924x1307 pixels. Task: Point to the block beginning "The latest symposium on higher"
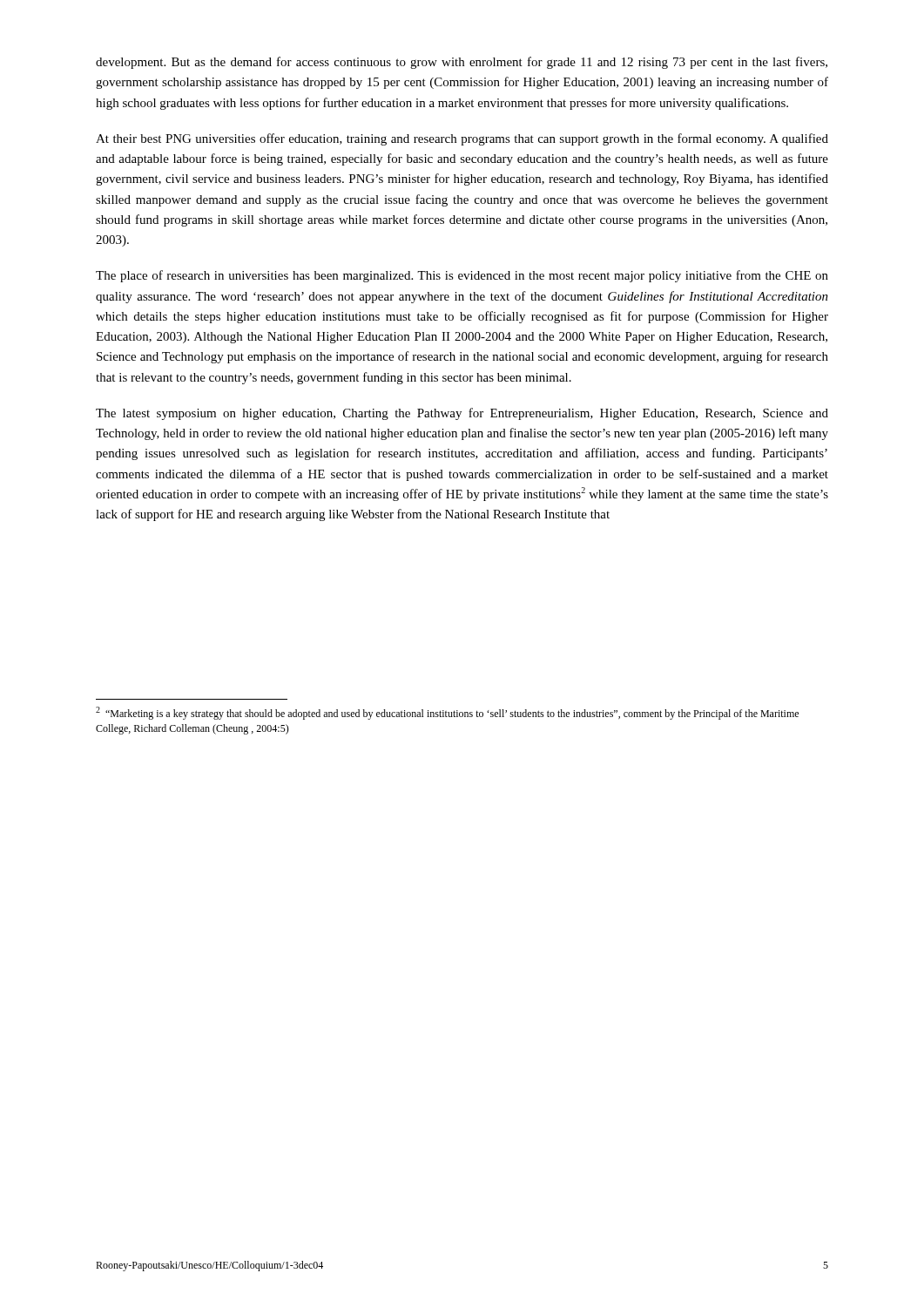pos(462,464)
